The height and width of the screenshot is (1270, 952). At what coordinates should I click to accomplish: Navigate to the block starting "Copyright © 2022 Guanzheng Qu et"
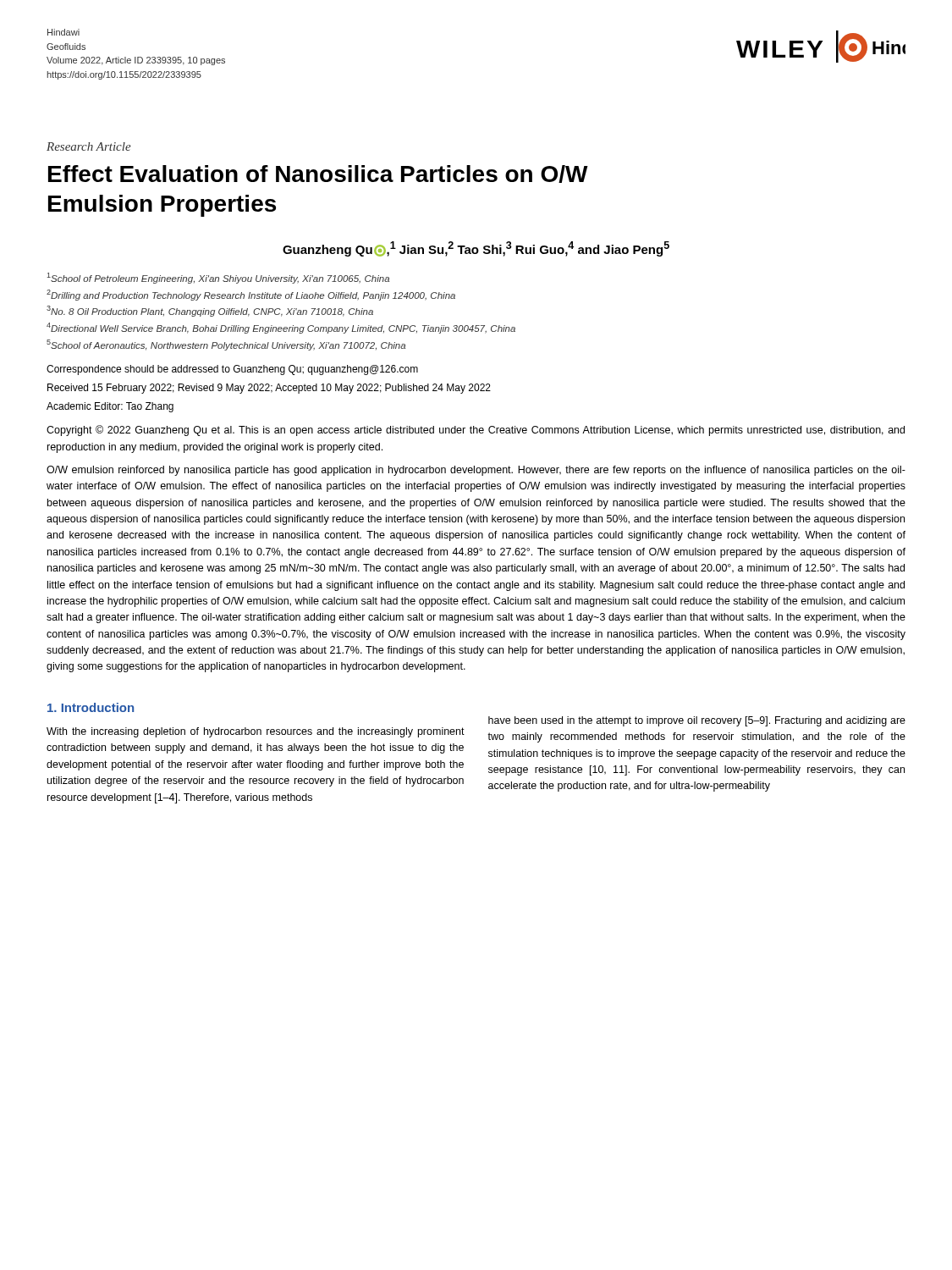476,438
